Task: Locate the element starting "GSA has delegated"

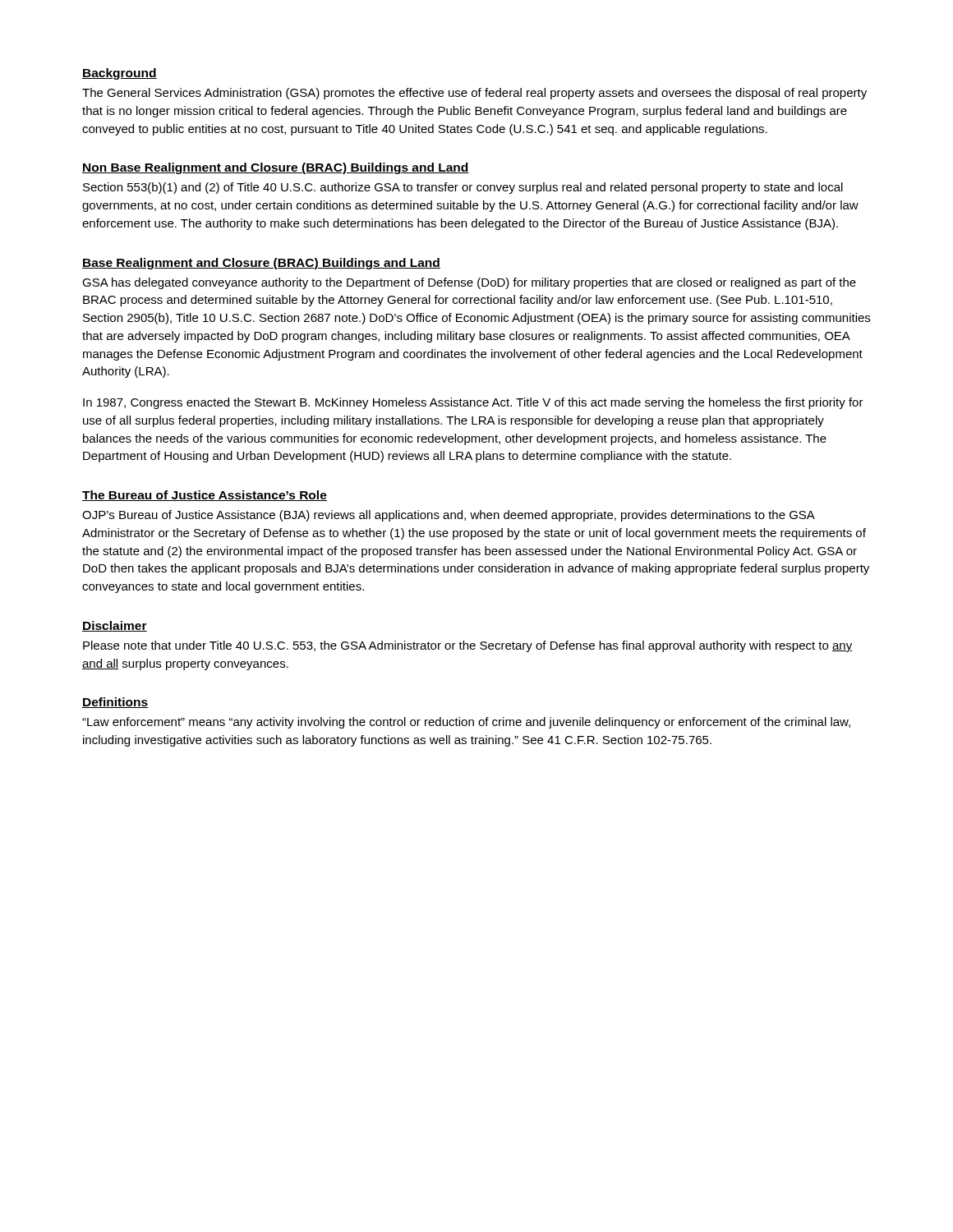Action: 476,326
